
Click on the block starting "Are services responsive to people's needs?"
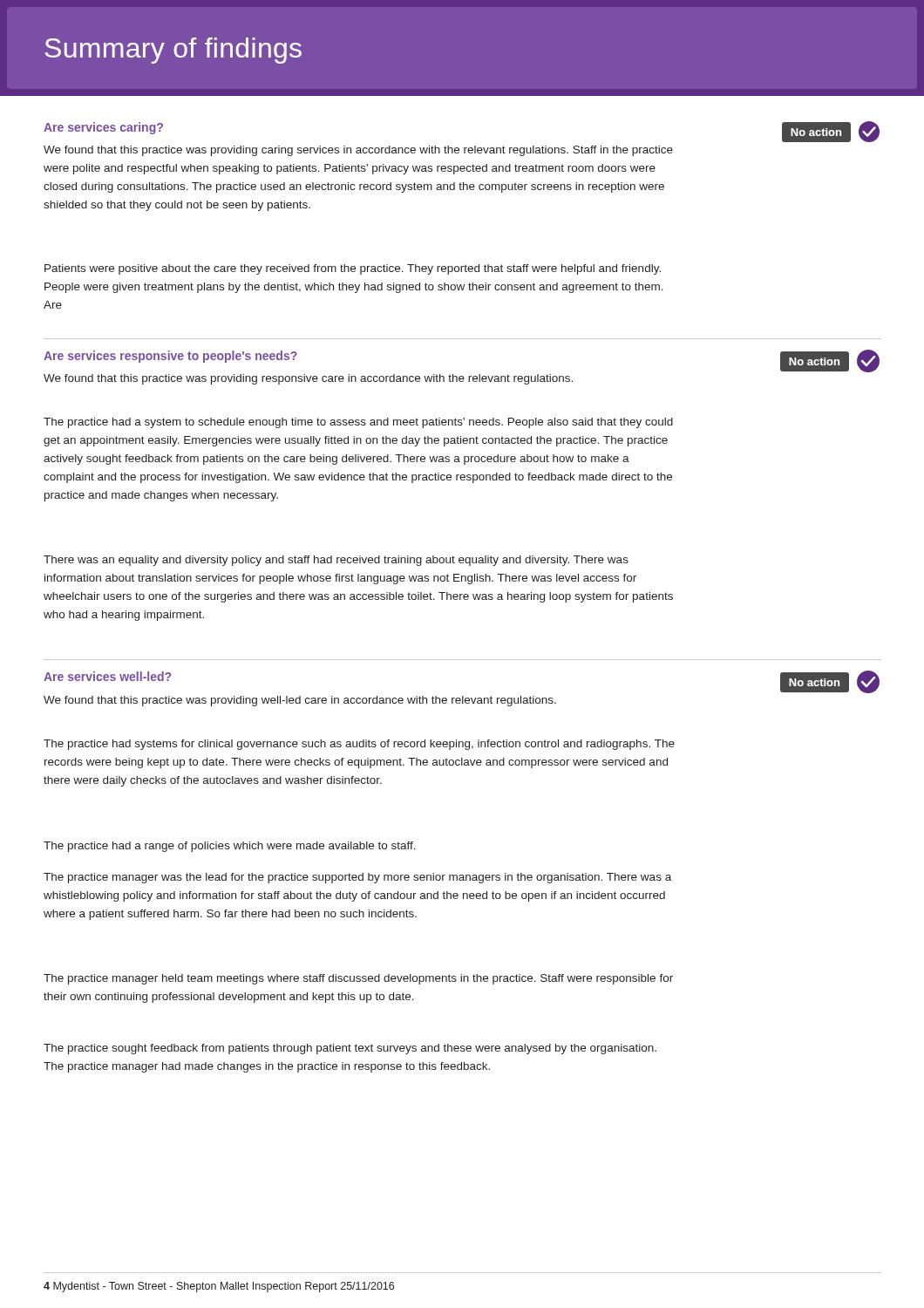point(170,357)
